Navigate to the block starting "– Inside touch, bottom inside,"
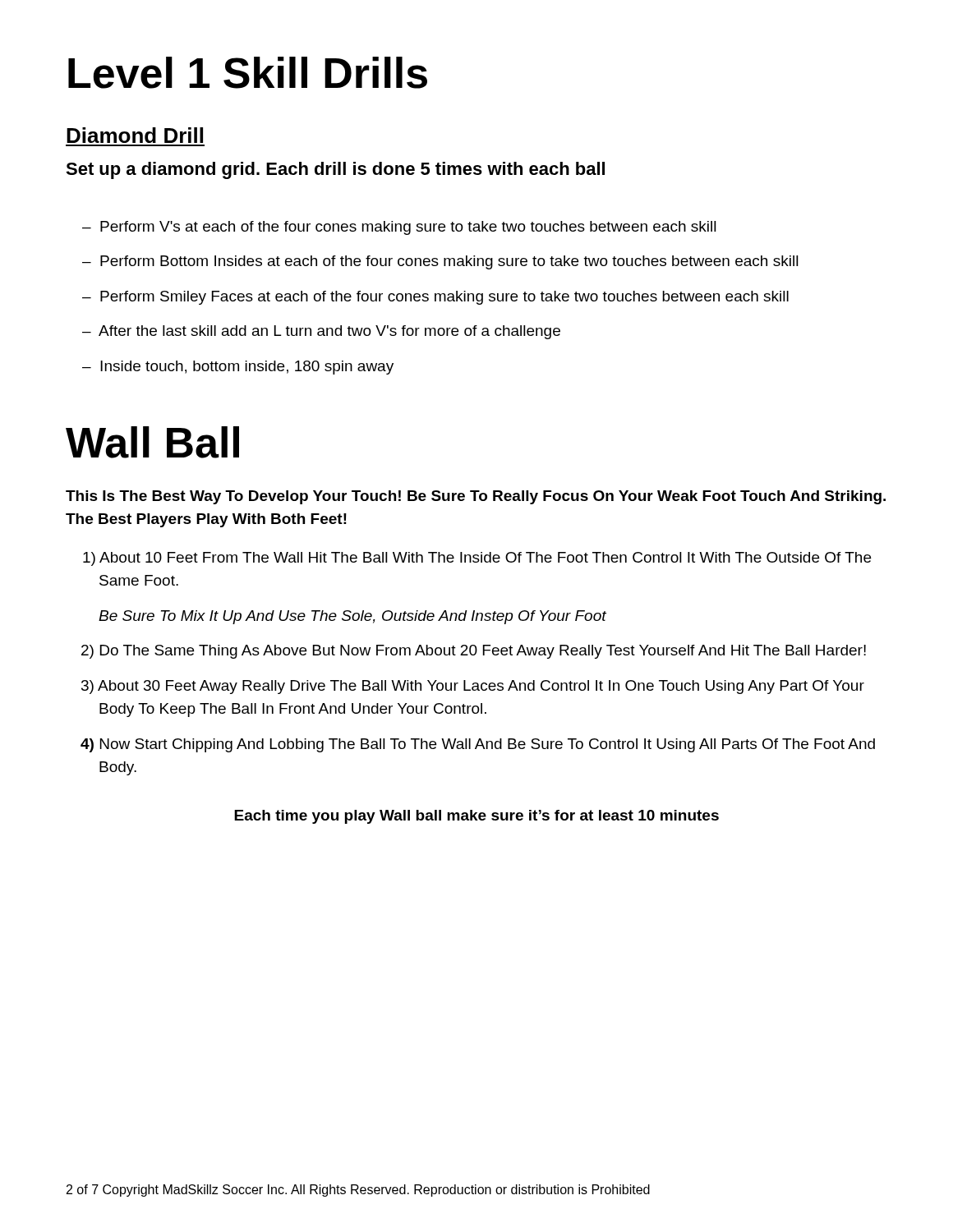953x1232 pixels. (x=238, y=368)
